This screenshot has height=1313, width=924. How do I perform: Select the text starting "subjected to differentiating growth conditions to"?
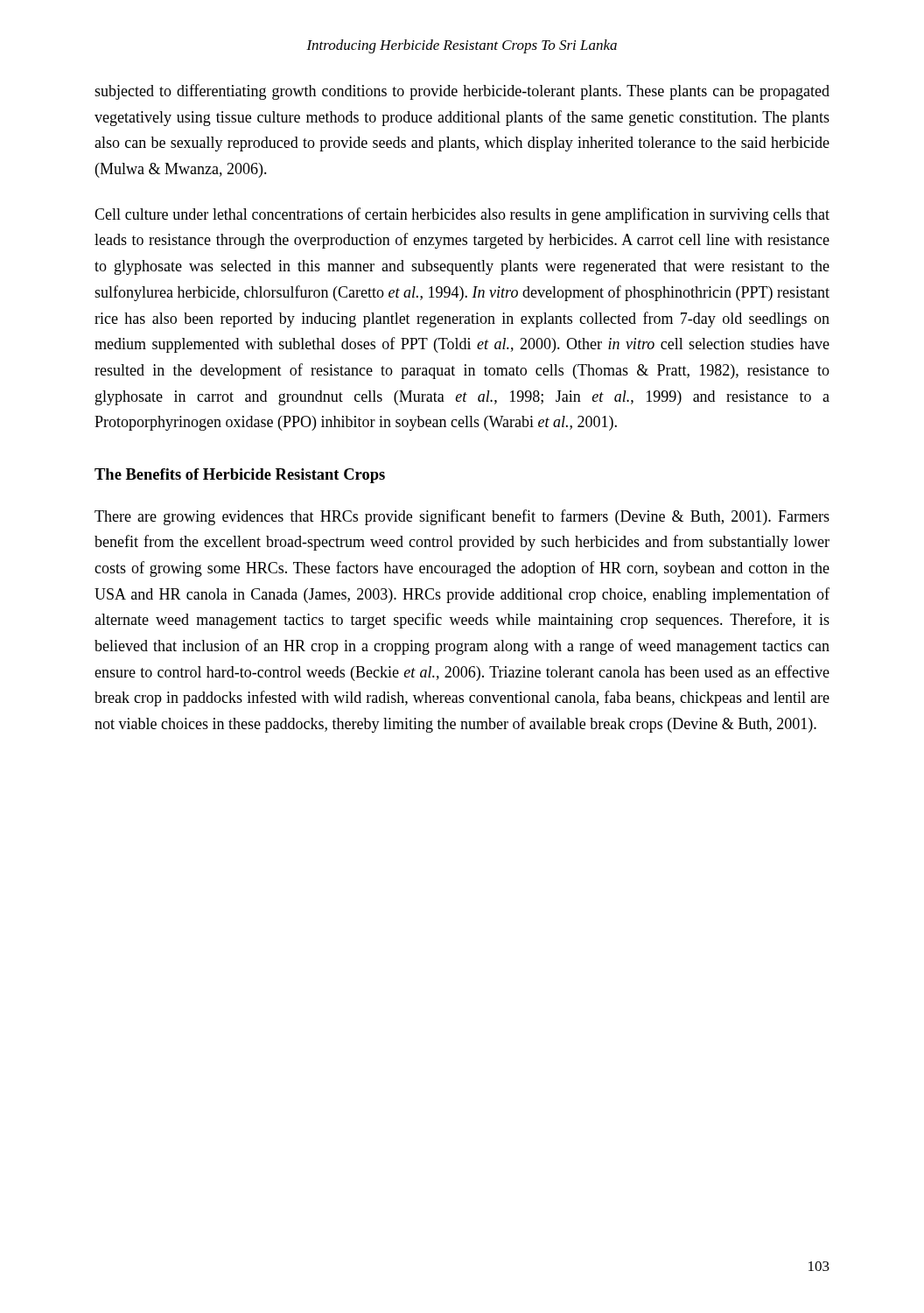(462, 130)
